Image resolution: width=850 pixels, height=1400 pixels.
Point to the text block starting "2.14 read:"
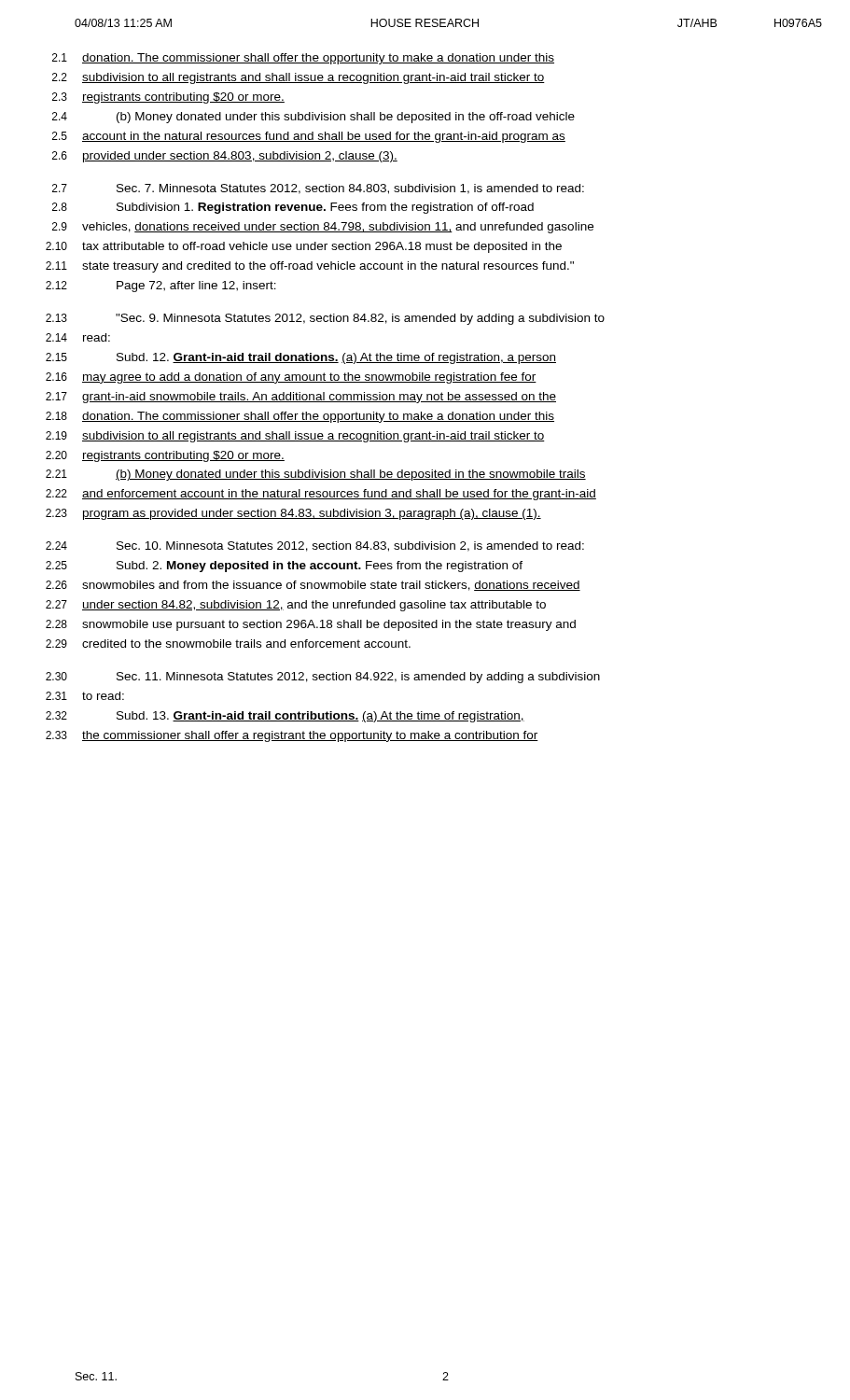62,337
